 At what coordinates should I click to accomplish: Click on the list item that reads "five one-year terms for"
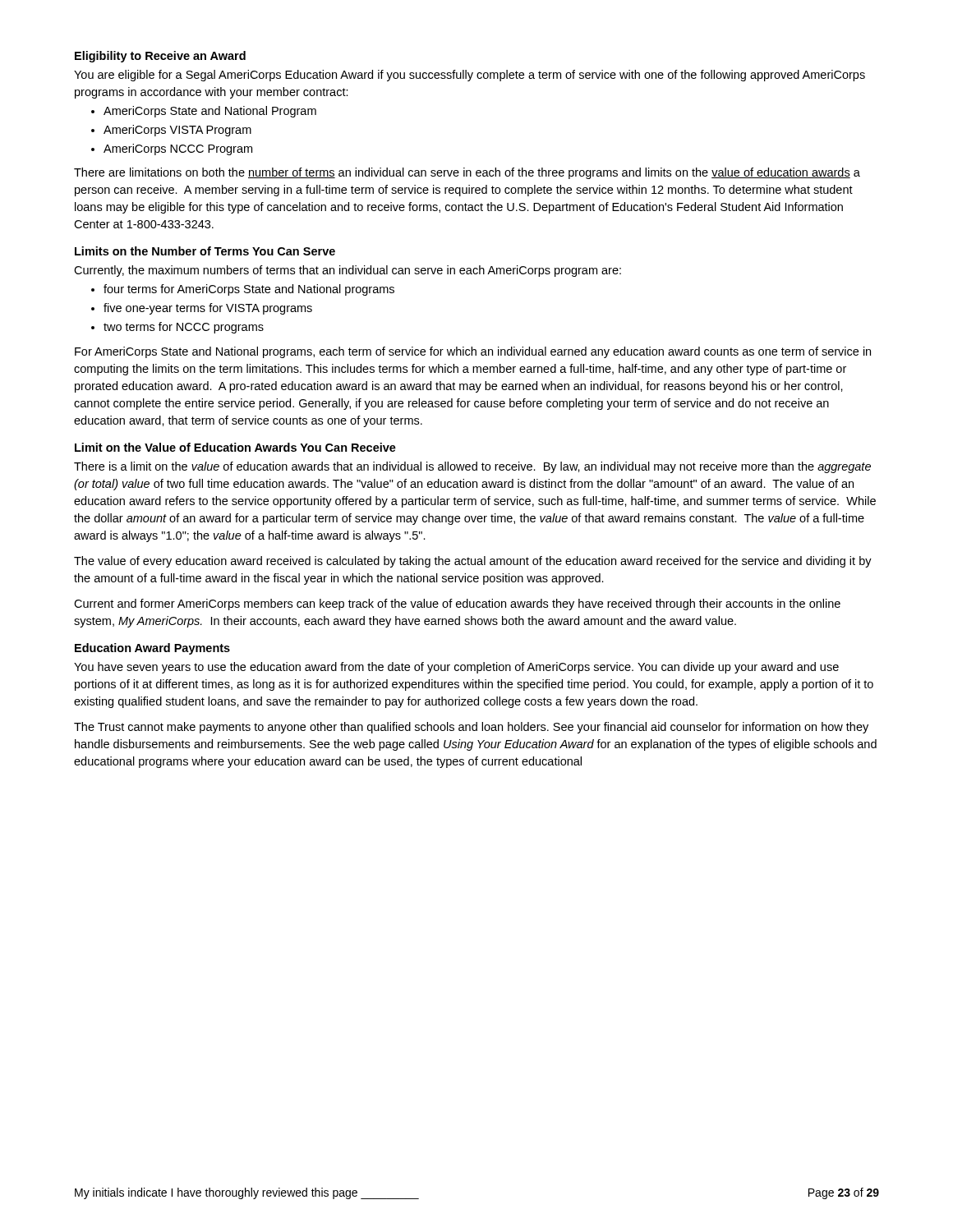click(x=208, y=308)
